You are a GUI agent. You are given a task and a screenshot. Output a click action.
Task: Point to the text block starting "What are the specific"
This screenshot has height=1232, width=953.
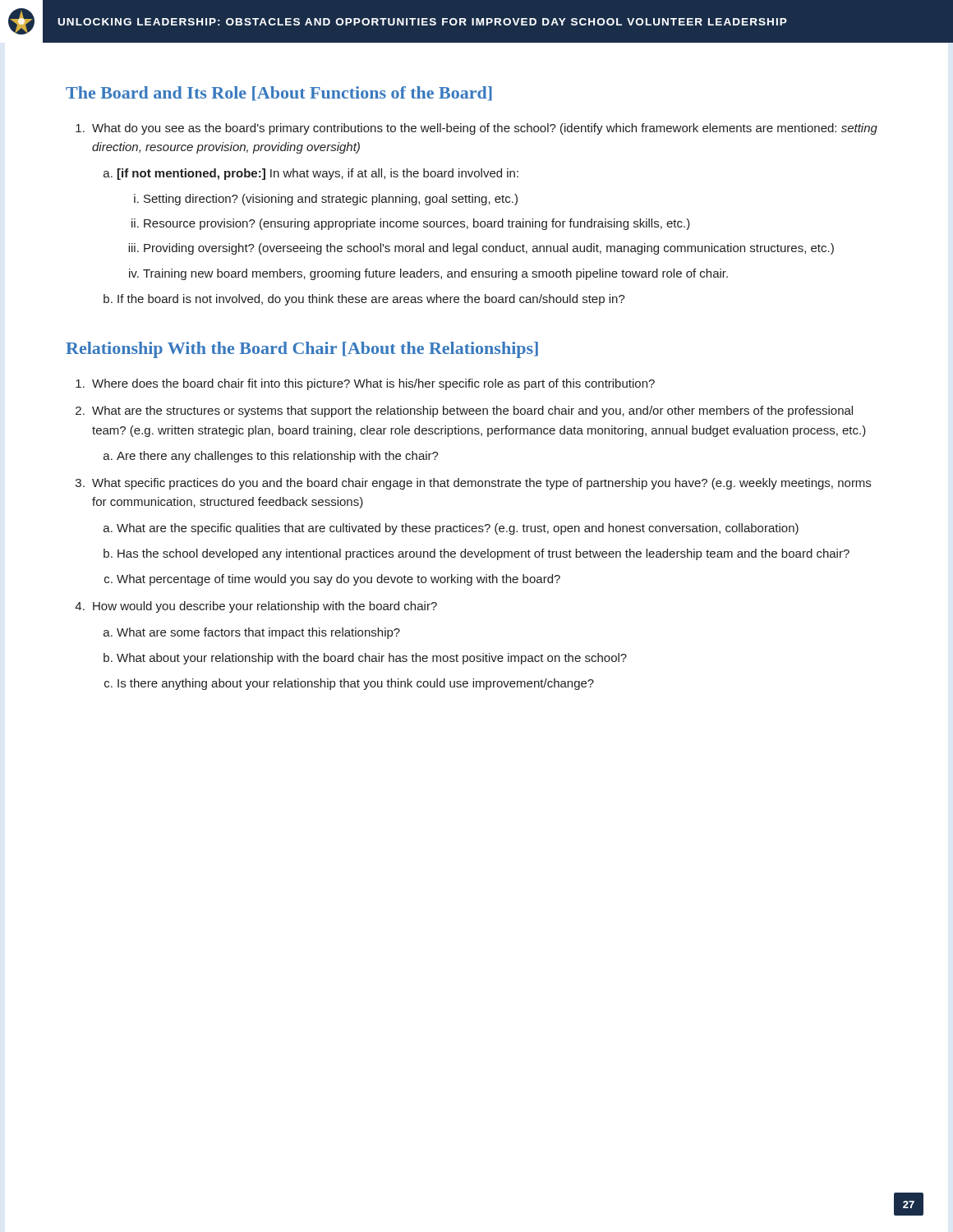tap(458, 527)
